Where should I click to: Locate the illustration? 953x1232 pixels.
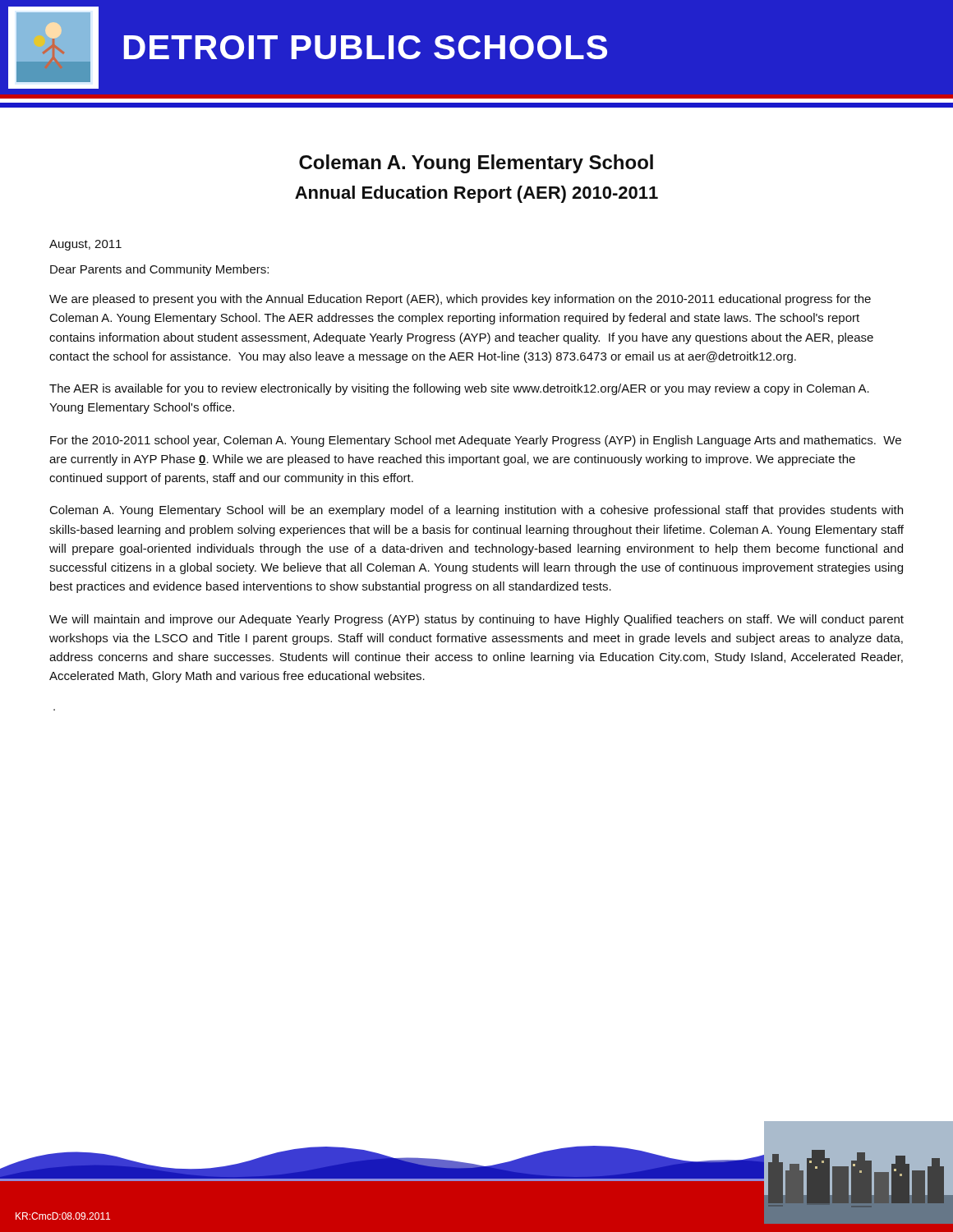click(386, 1161)
